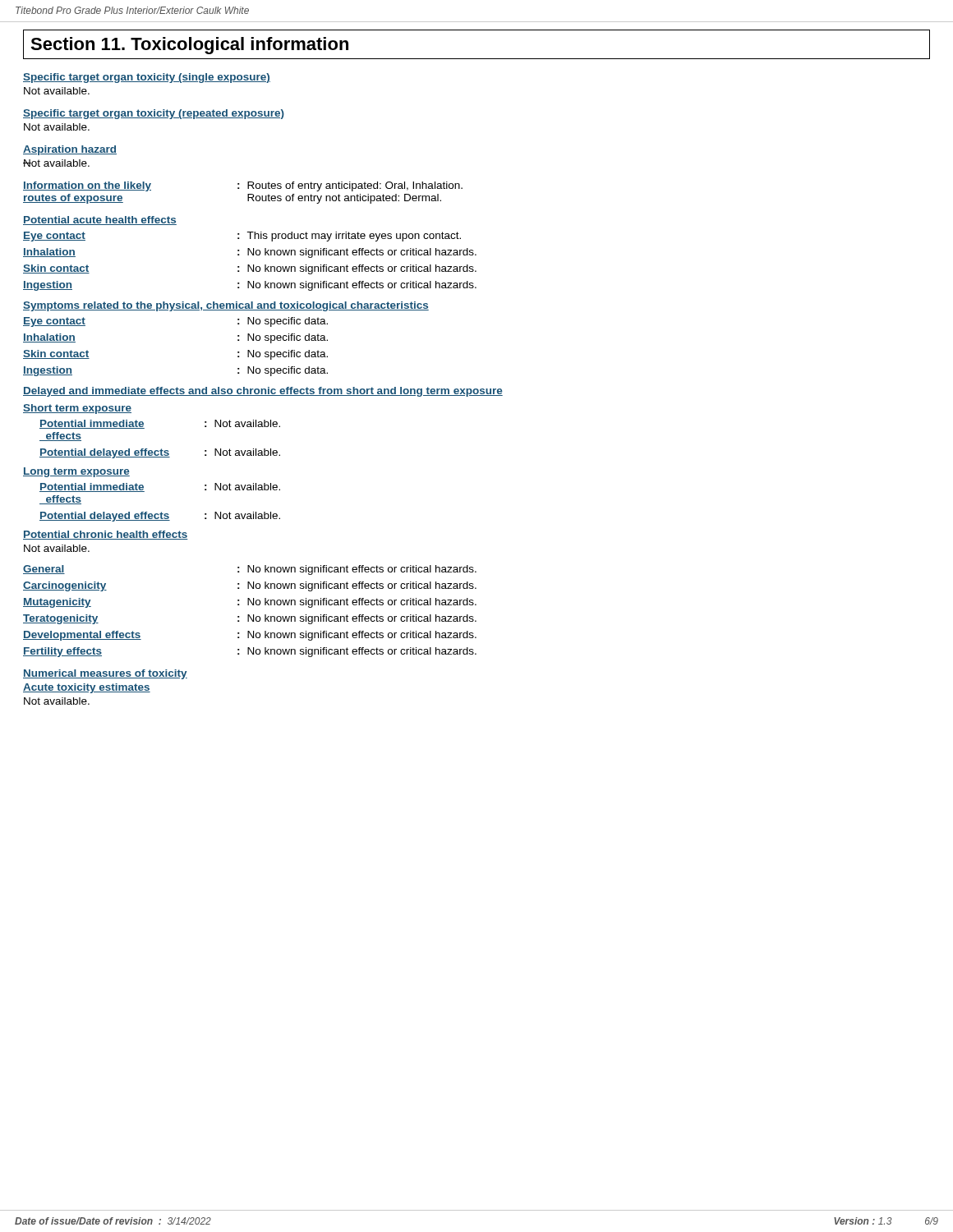This screenshot has width=953, height=1232.
Task: Locate the text block with the text "Inhalation : No known"
Action: [476, 252]
